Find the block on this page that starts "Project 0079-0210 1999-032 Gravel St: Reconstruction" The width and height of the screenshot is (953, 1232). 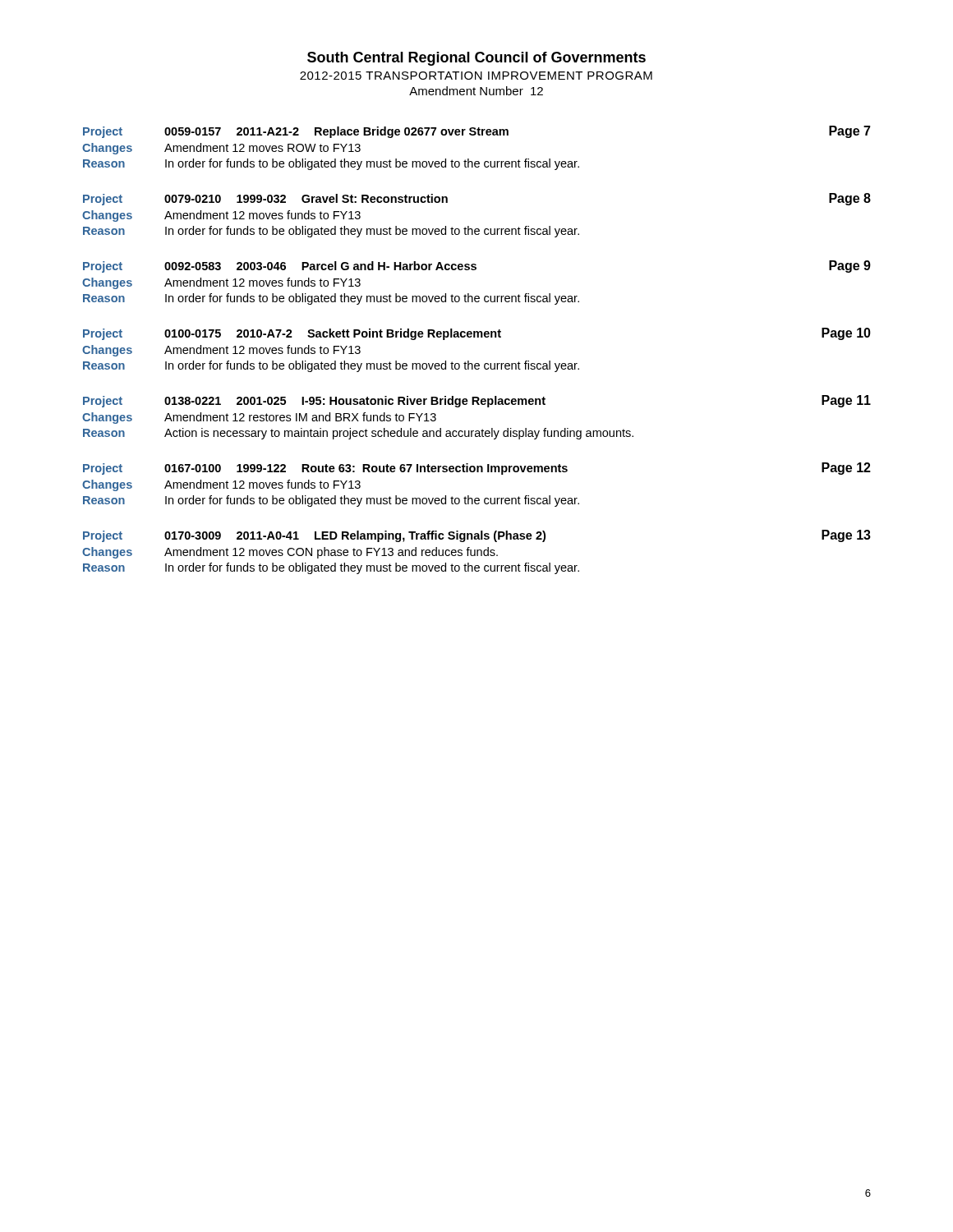100,199
